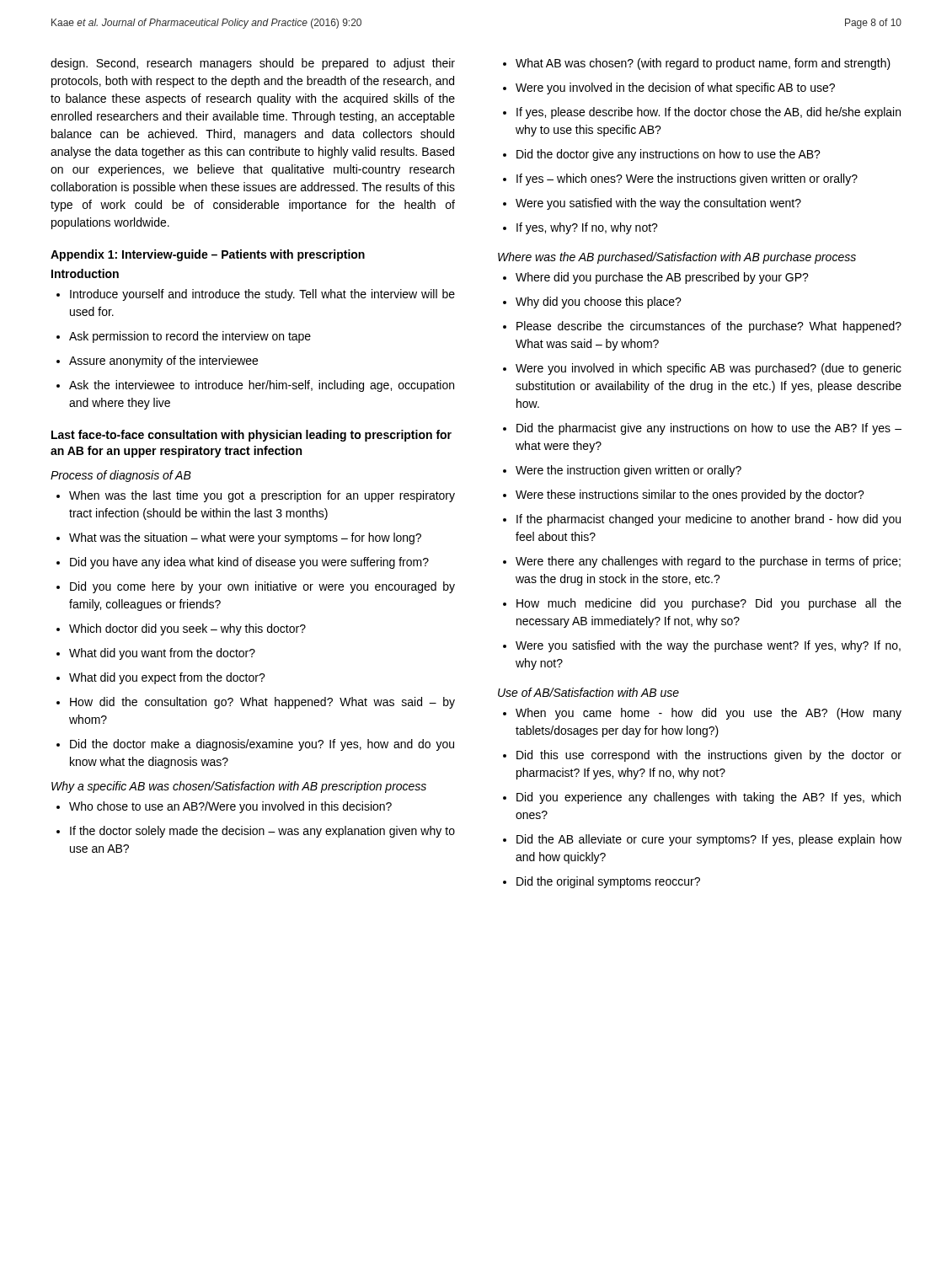Find the text block starting "Ask the interviewee to introduce her/him-self,"
The width and height of the screenshot is (952, 1264).
[253, 394]
